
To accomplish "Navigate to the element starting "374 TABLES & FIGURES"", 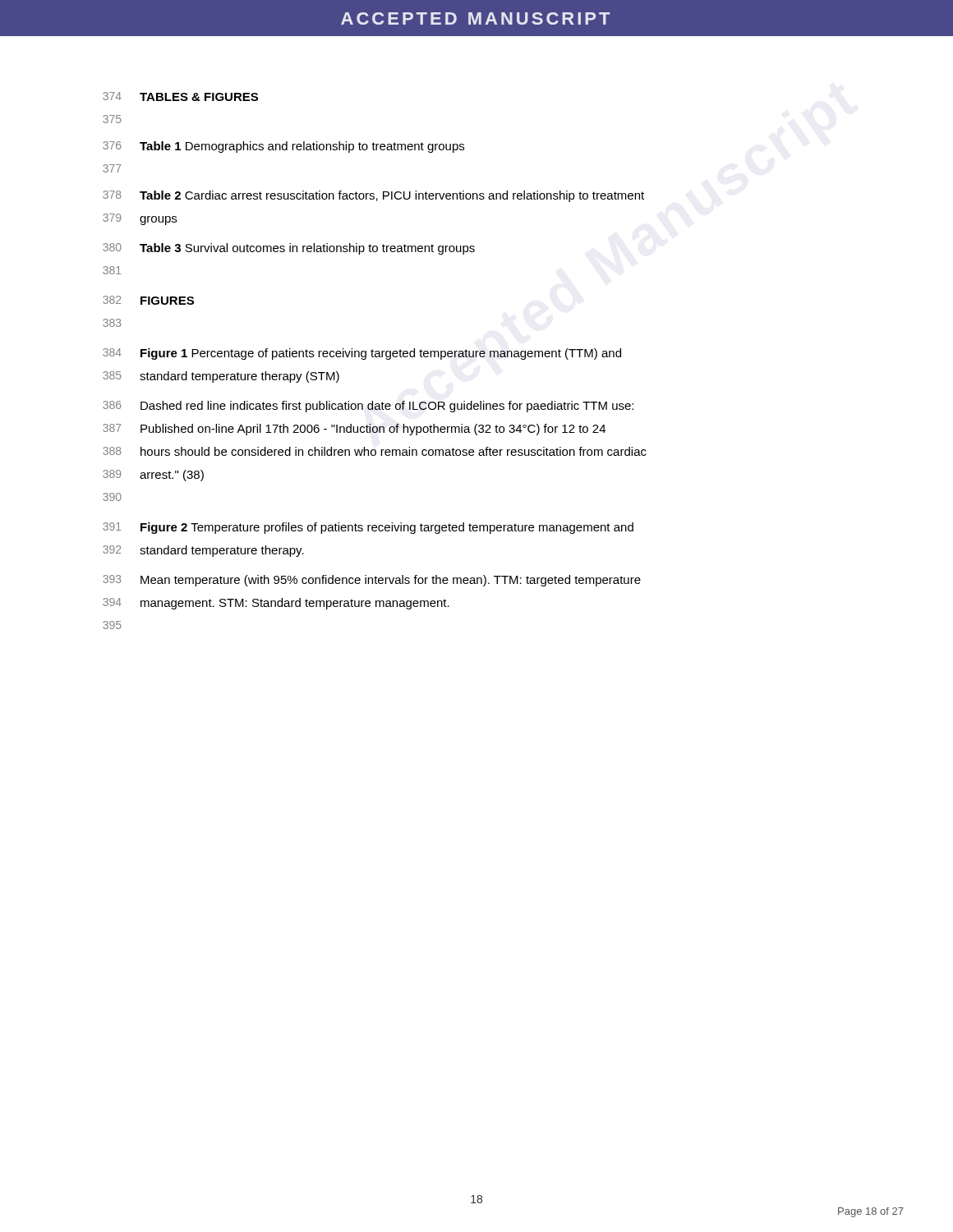I will click(180, 97).
